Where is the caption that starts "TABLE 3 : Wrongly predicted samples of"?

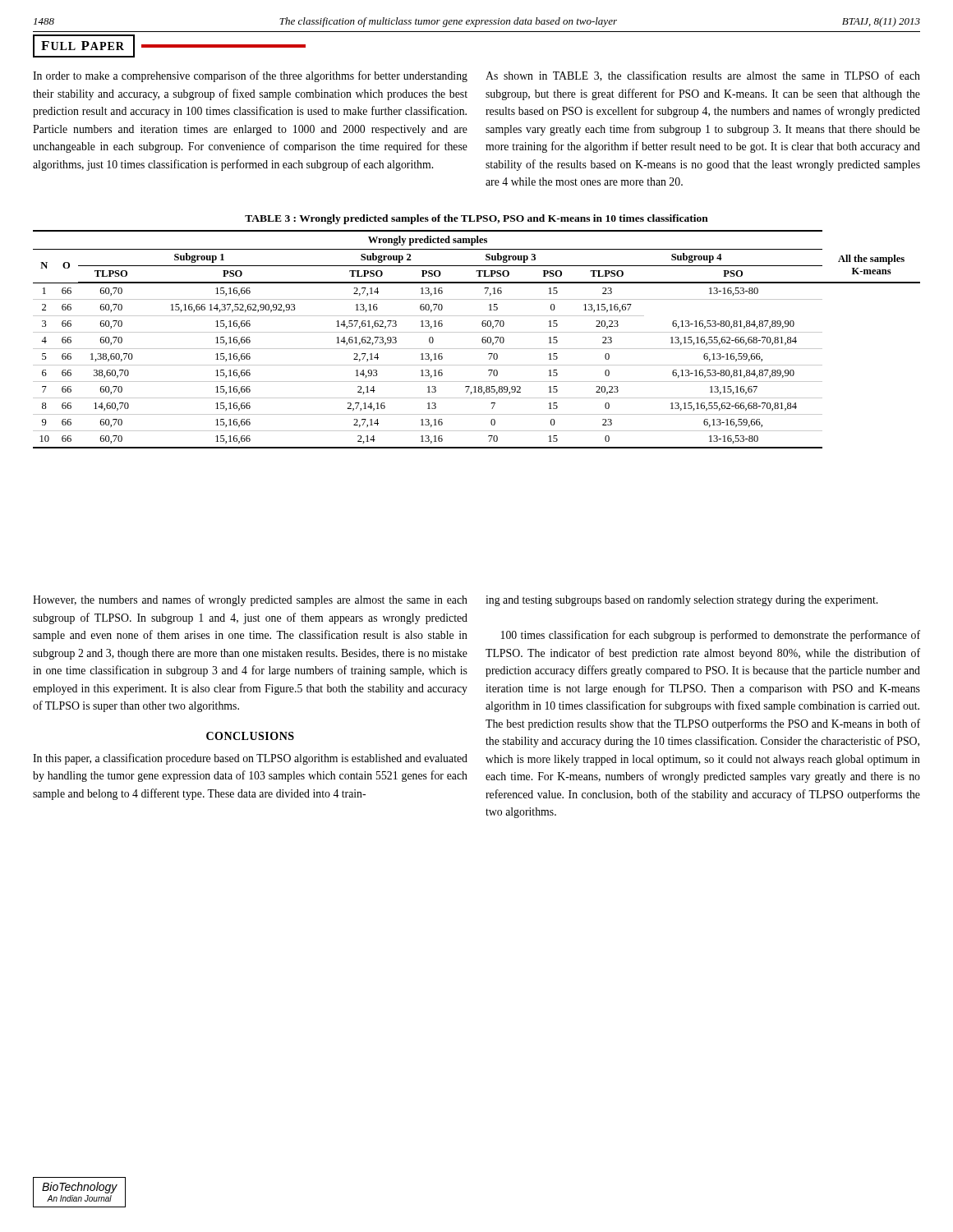(476, 218)
